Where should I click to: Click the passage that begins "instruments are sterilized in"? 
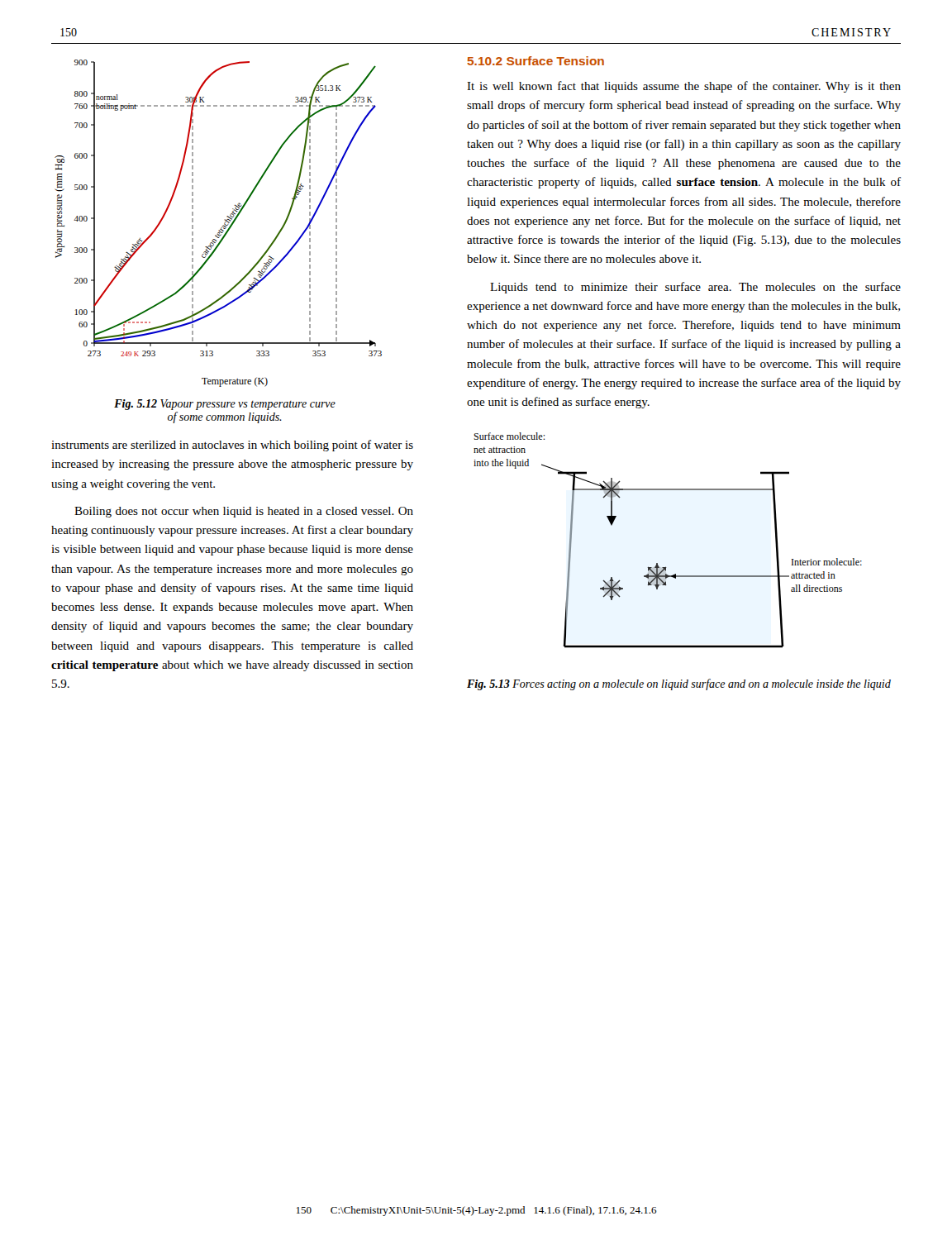click(232, 464)
